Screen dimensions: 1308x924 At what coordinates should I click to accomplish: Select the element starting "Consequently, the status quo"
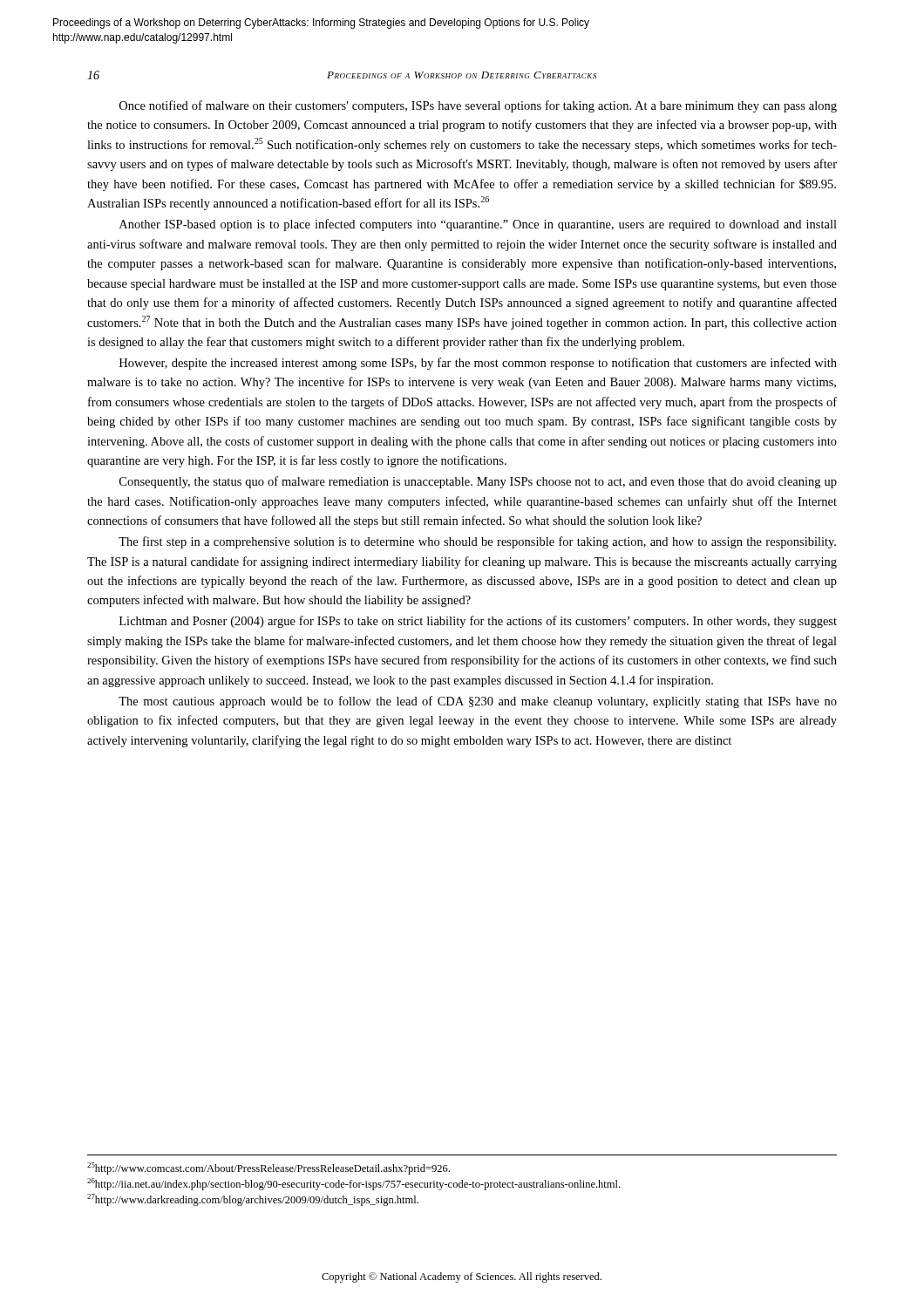pyautogui.click(x=462, y=501)
